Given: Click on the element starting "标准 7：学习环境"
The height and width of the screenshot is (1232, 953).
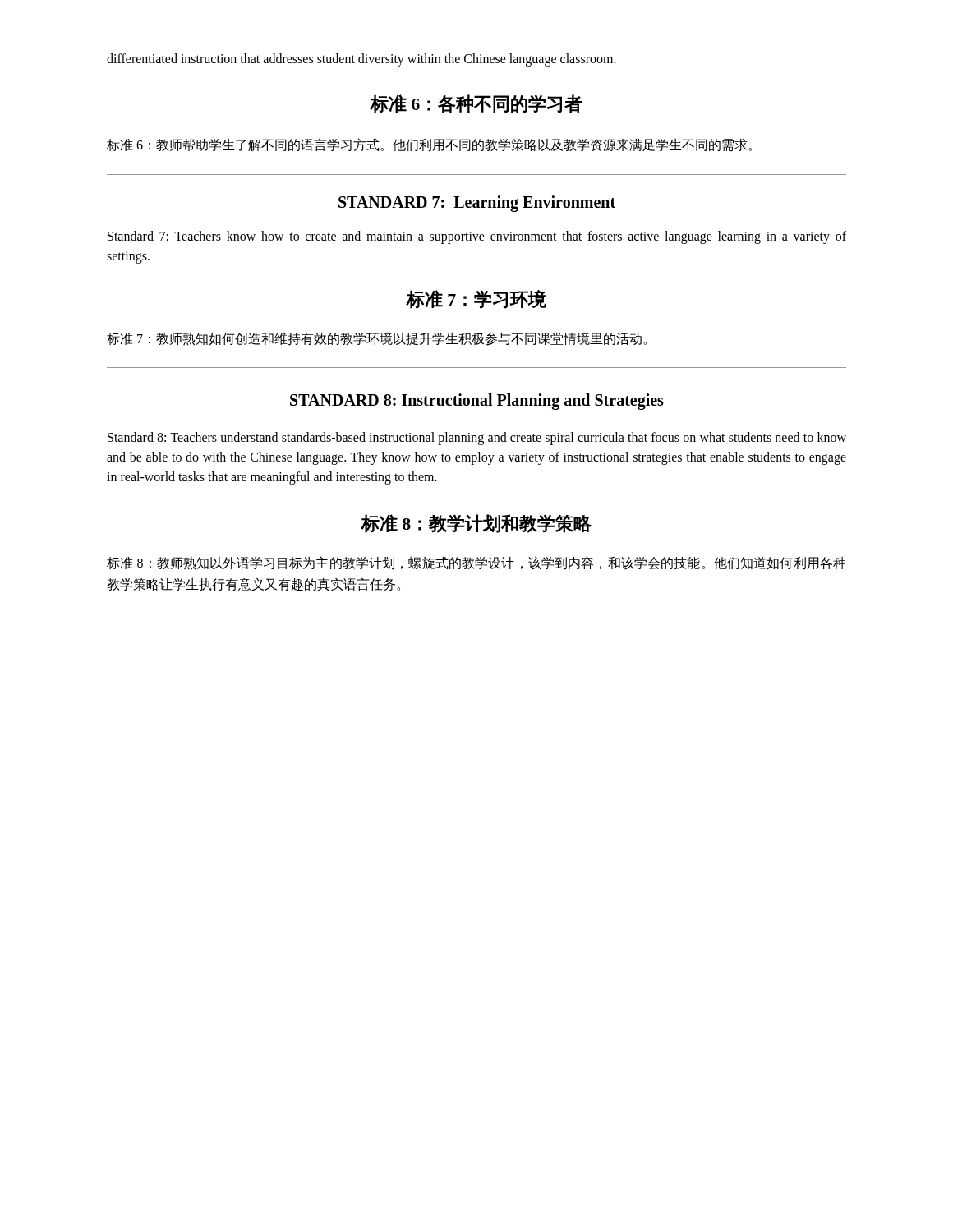Looking at the screenshot, I should [x=476, y=299].
